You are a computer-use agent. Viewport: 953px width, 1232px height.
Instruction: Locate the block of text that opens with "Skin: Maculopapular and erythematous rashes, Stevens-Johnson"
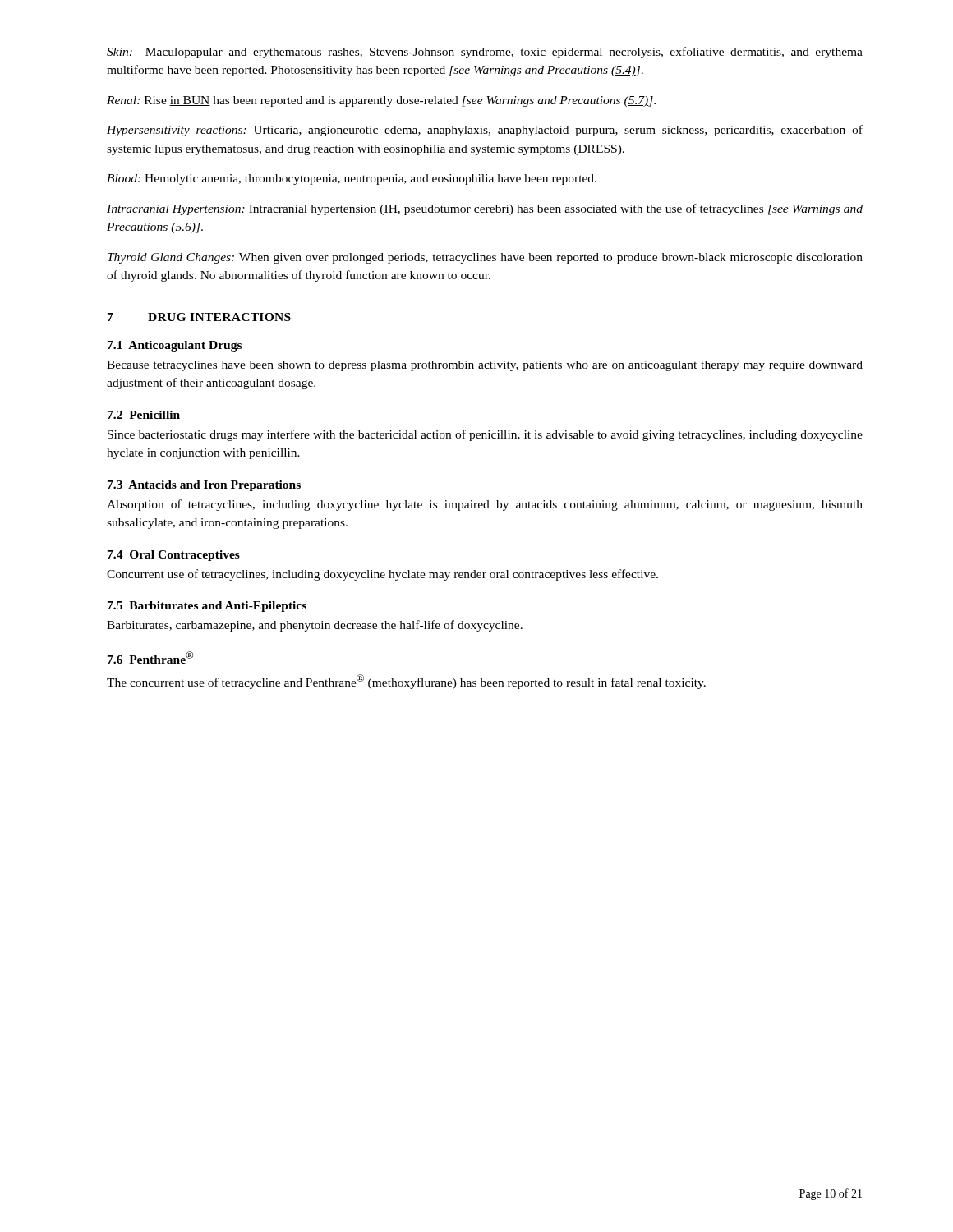click(485, 61)
